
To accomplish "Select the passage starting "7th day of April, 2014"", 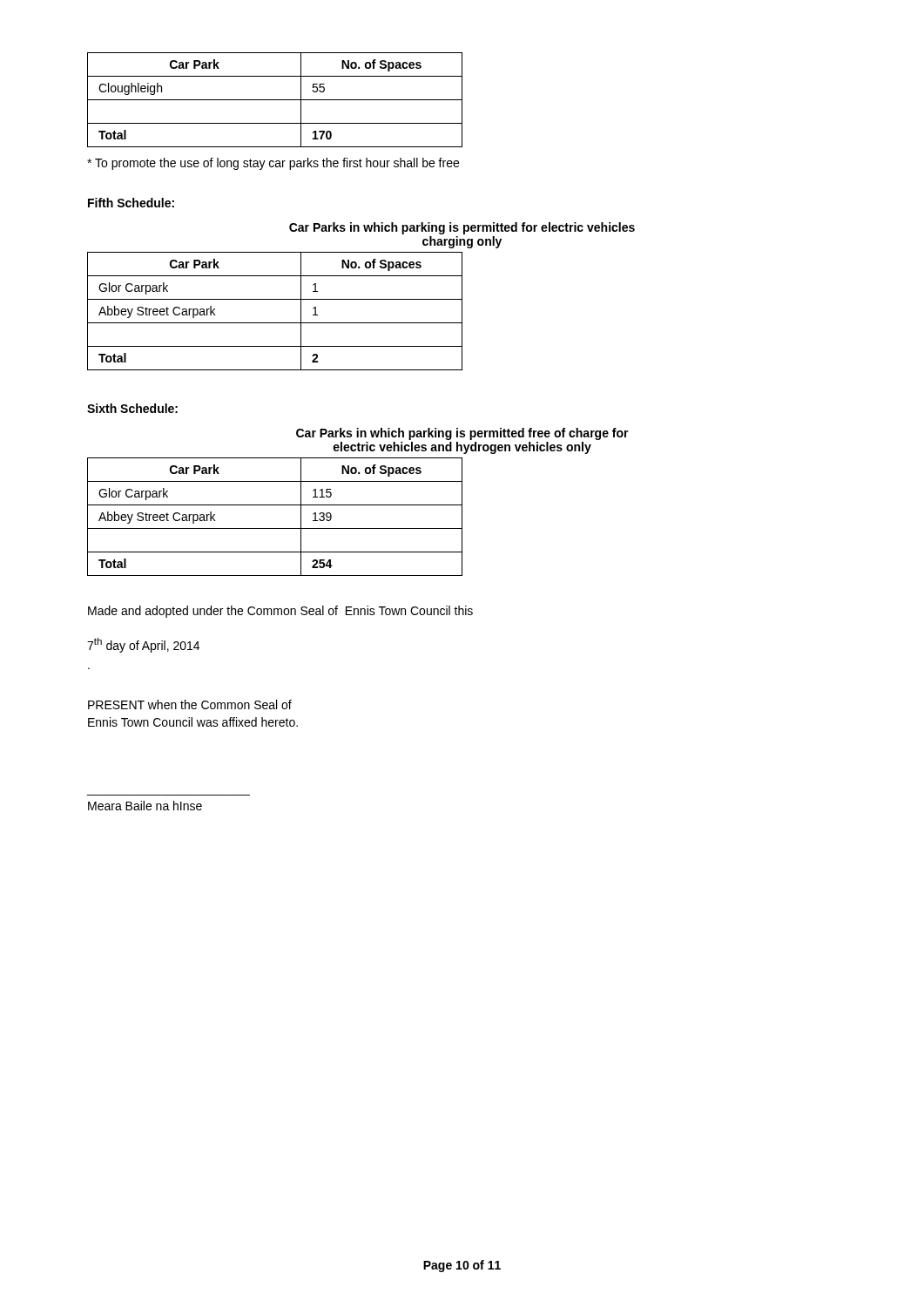I will (x=144, y=644).
